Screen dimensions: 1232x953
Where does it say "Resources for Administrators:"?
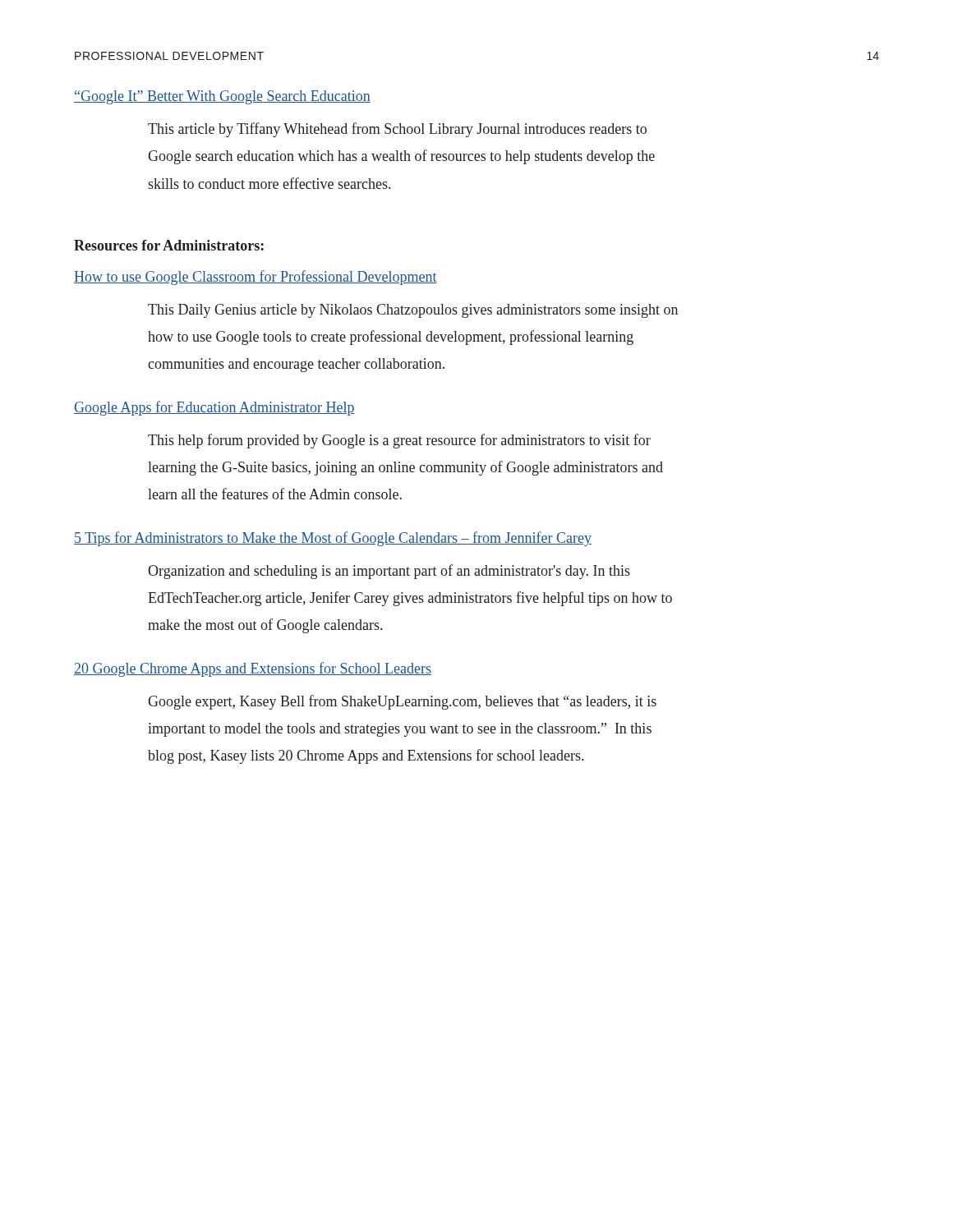(169, 245)
